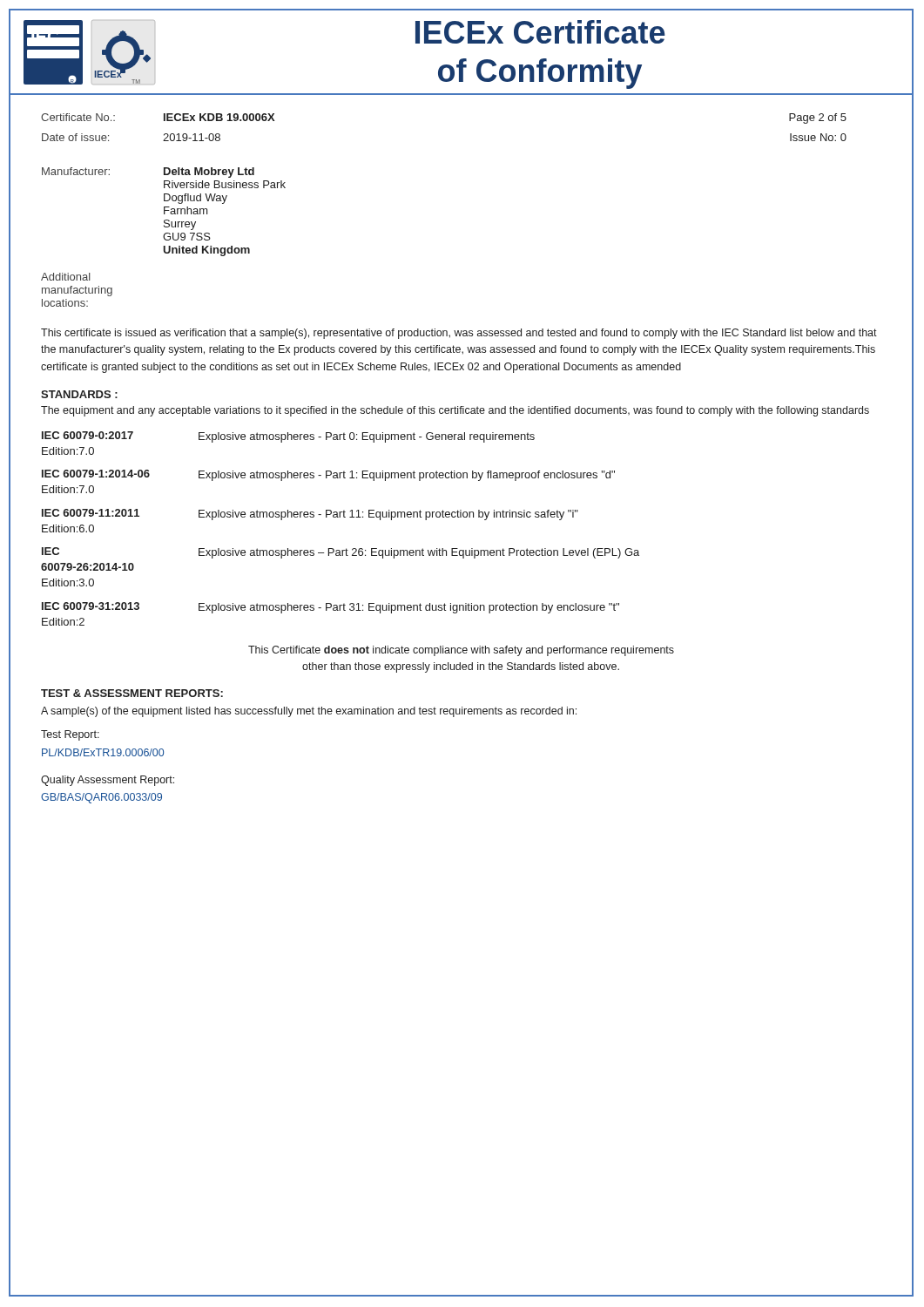
Task: Locate the section header that reads "TEST & ASSESSMENT REPORTS:"
Action: 132,693
